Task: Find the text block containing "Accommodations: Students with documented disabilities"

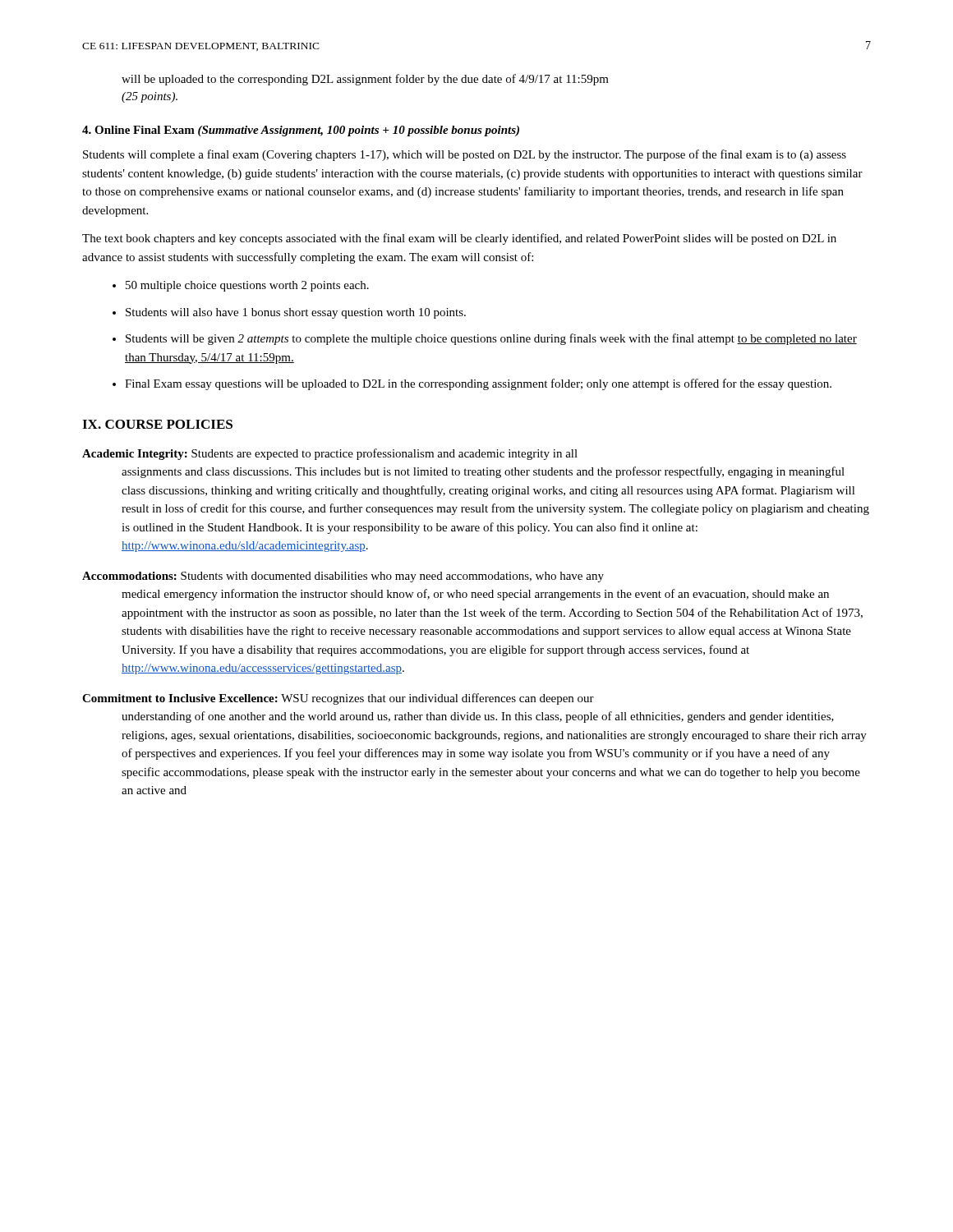Action: [x=476, y=623]
